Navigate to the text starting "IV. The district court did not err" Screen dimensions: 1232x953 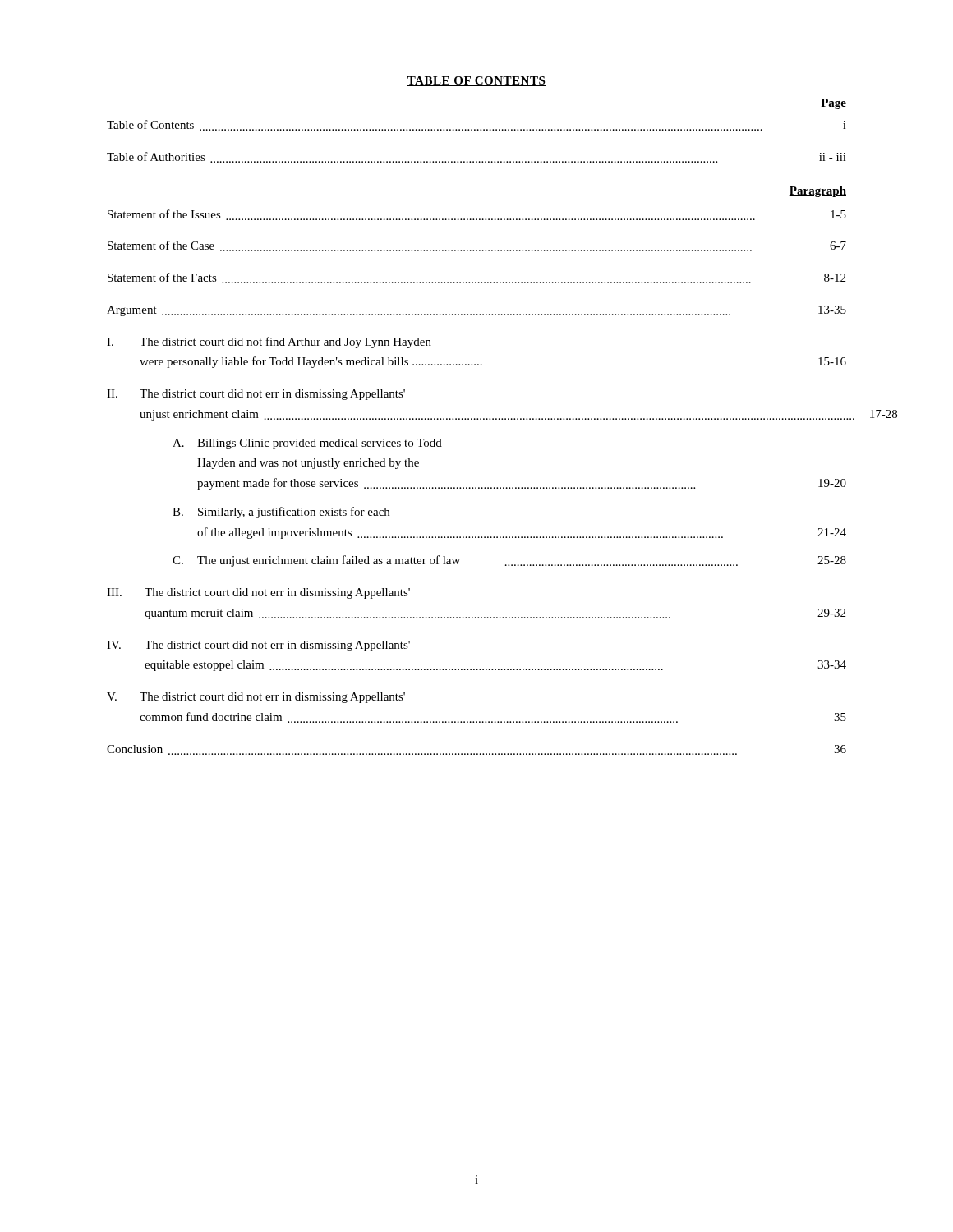pyautogui.click(x=258, y=646)
